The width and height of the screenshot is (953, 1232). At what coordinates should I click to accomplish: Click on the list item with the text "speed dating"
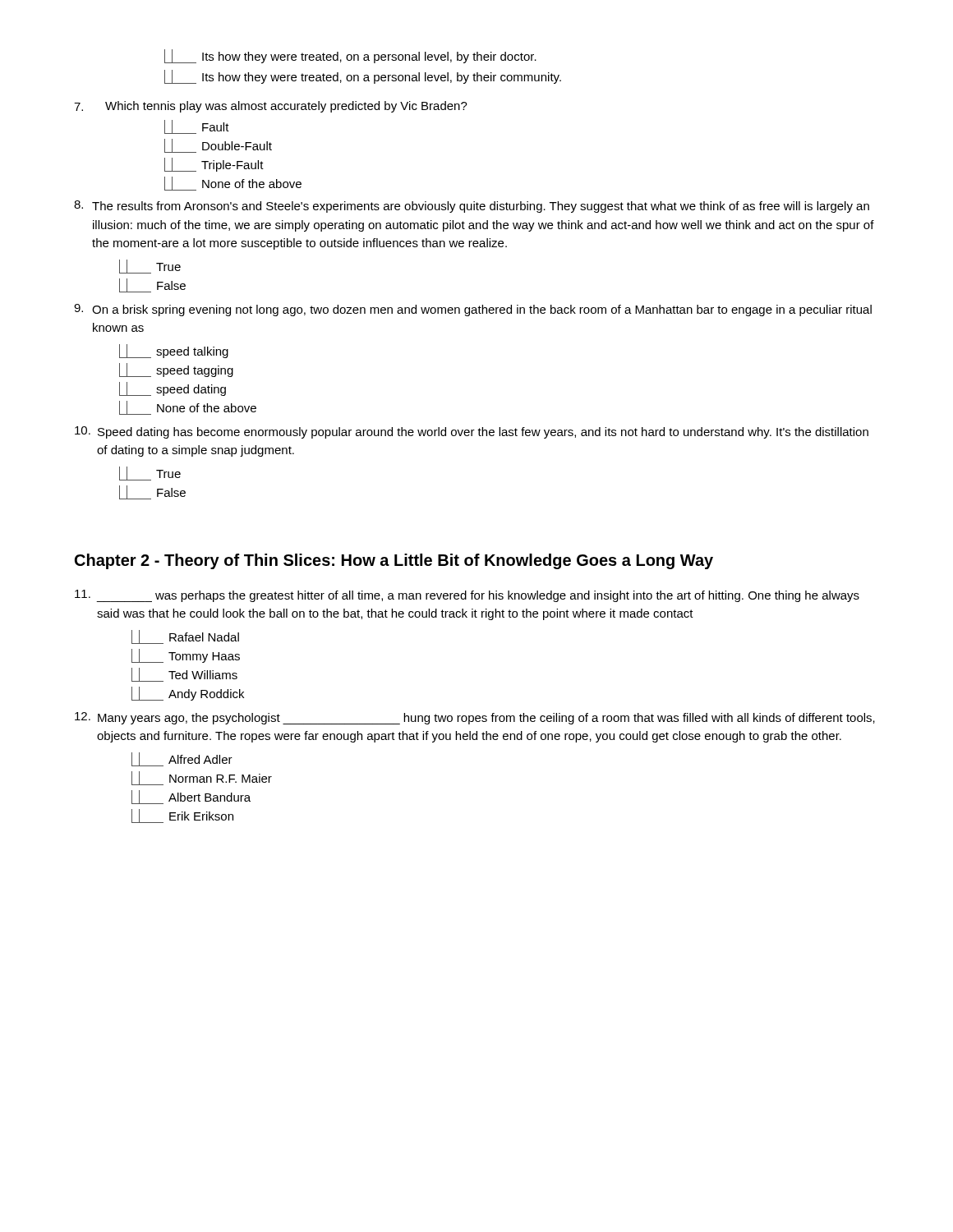click(173, 389)
